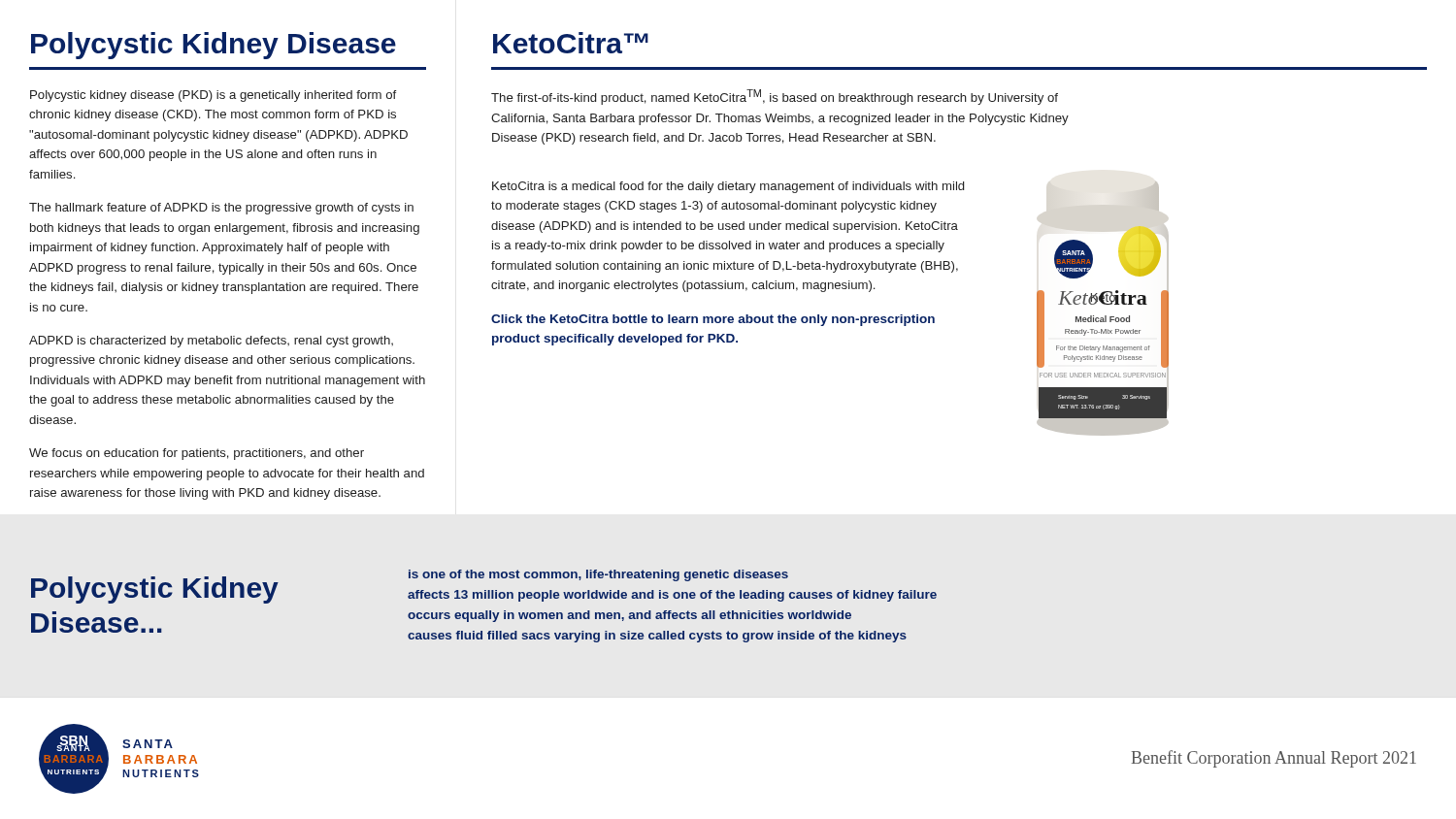Click on the text block that says "Polycystic kidney disease"
The width and height of the screenshot is (1456, 819).
pyautogui.click(x=228, y=135)
